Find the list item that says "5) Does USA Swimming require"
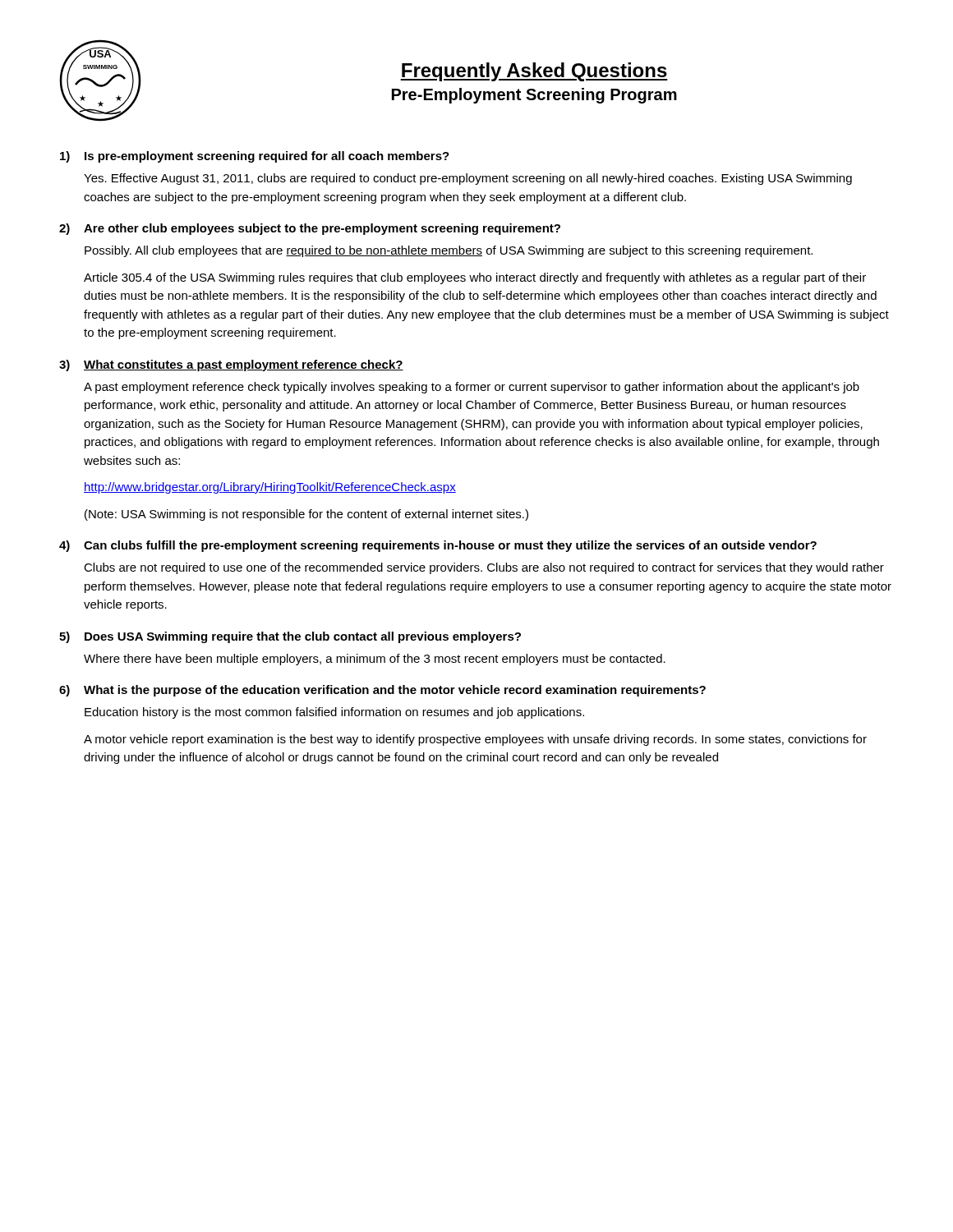Screen dimensions: 1232x953 pos(290,636)
